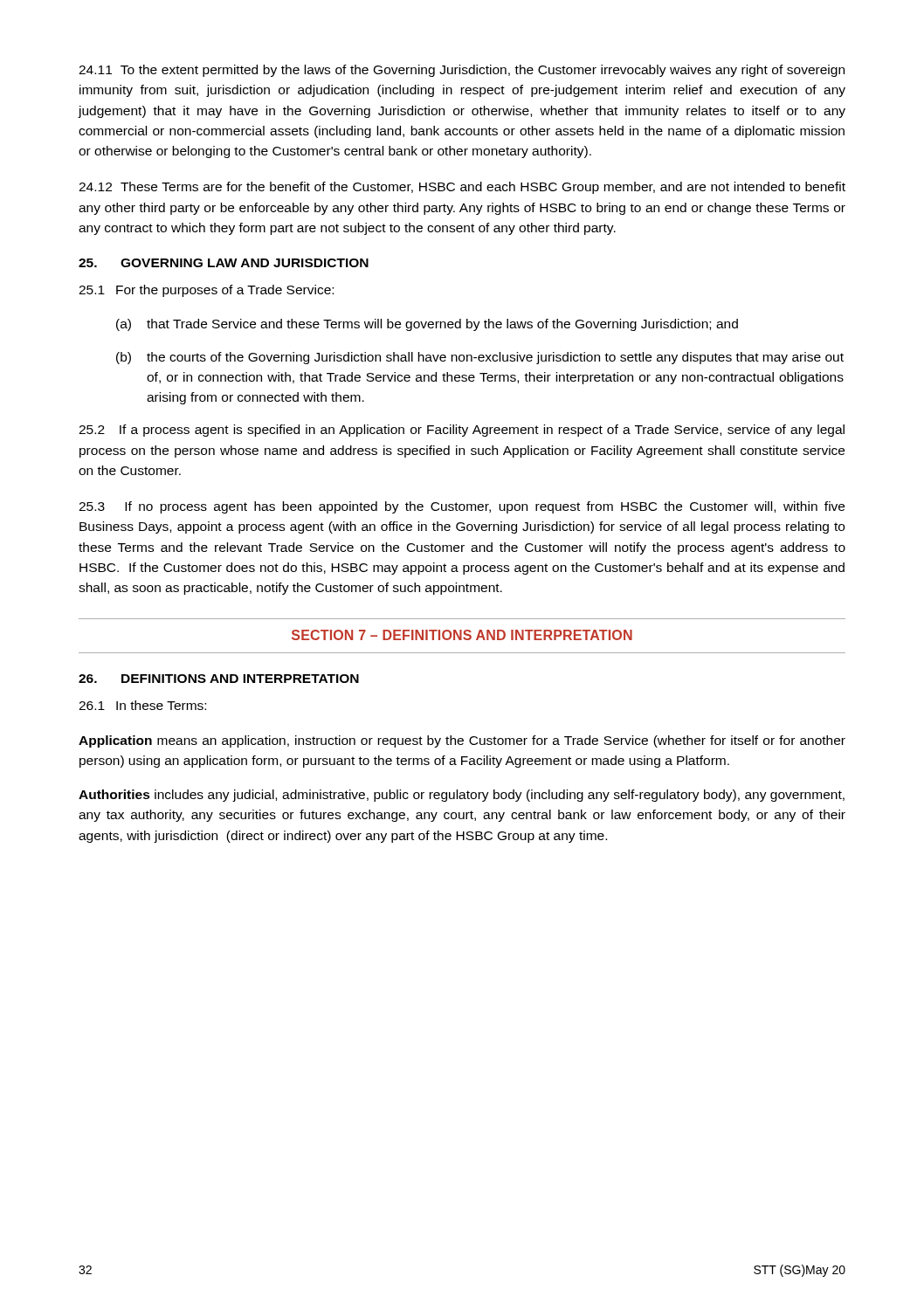Point to the block beginning "11 To the extent permitted"

click(462, 110)
